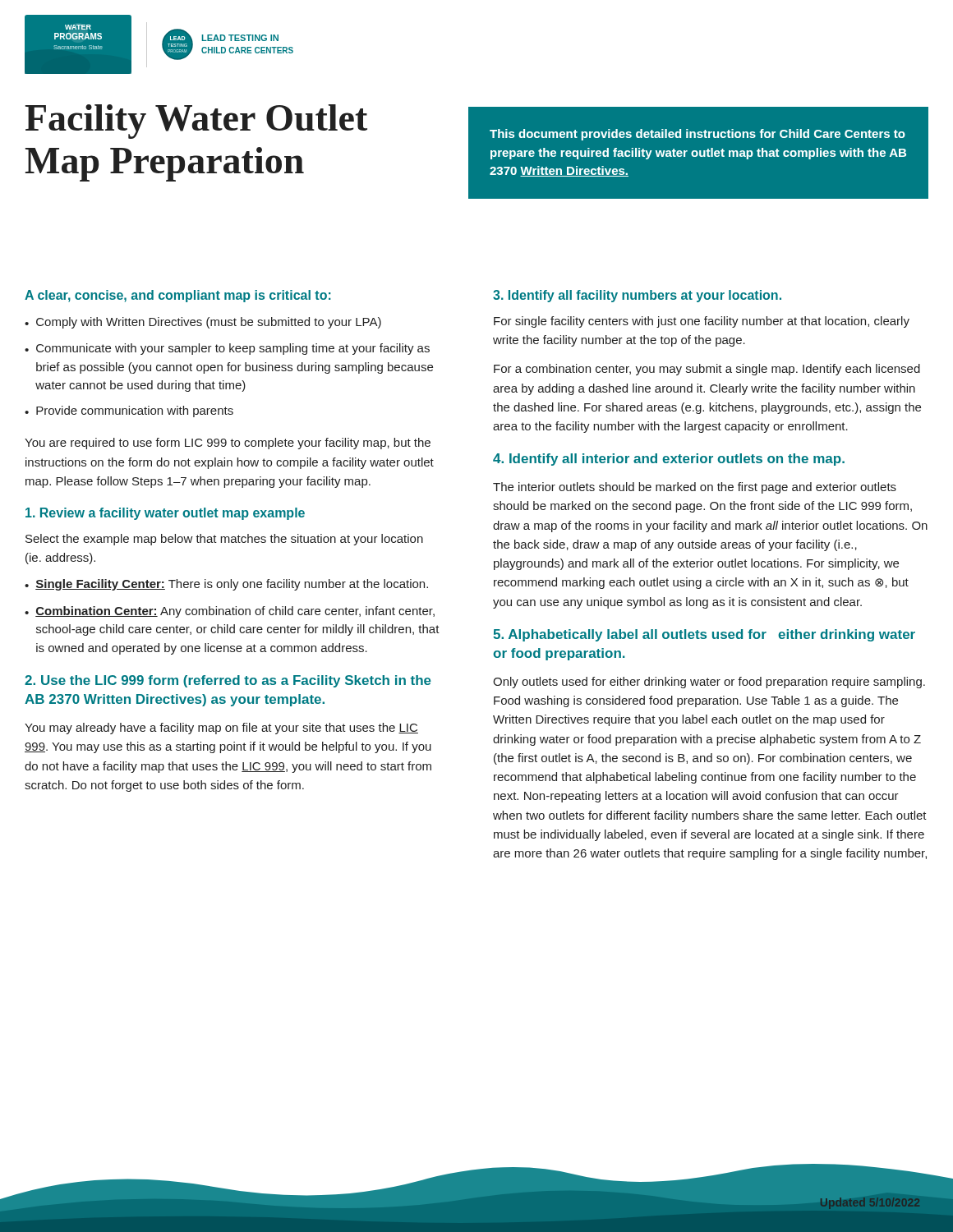Select the text block with the text "For single facility centers"
Screen dimensions: 1232x953
tap(701, 330)
